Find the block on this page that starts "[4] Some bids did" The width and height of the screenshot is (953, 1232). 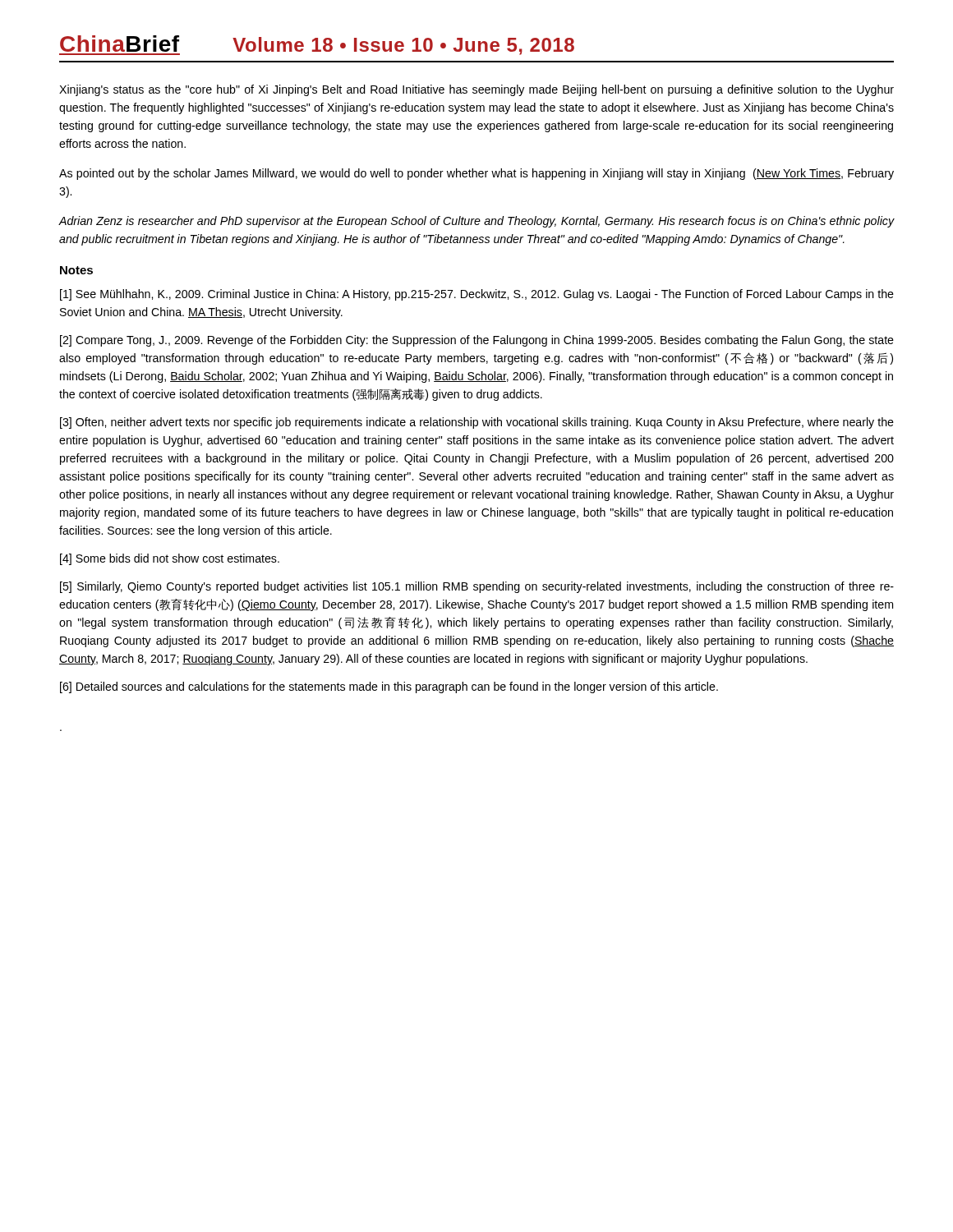(170, 559)
